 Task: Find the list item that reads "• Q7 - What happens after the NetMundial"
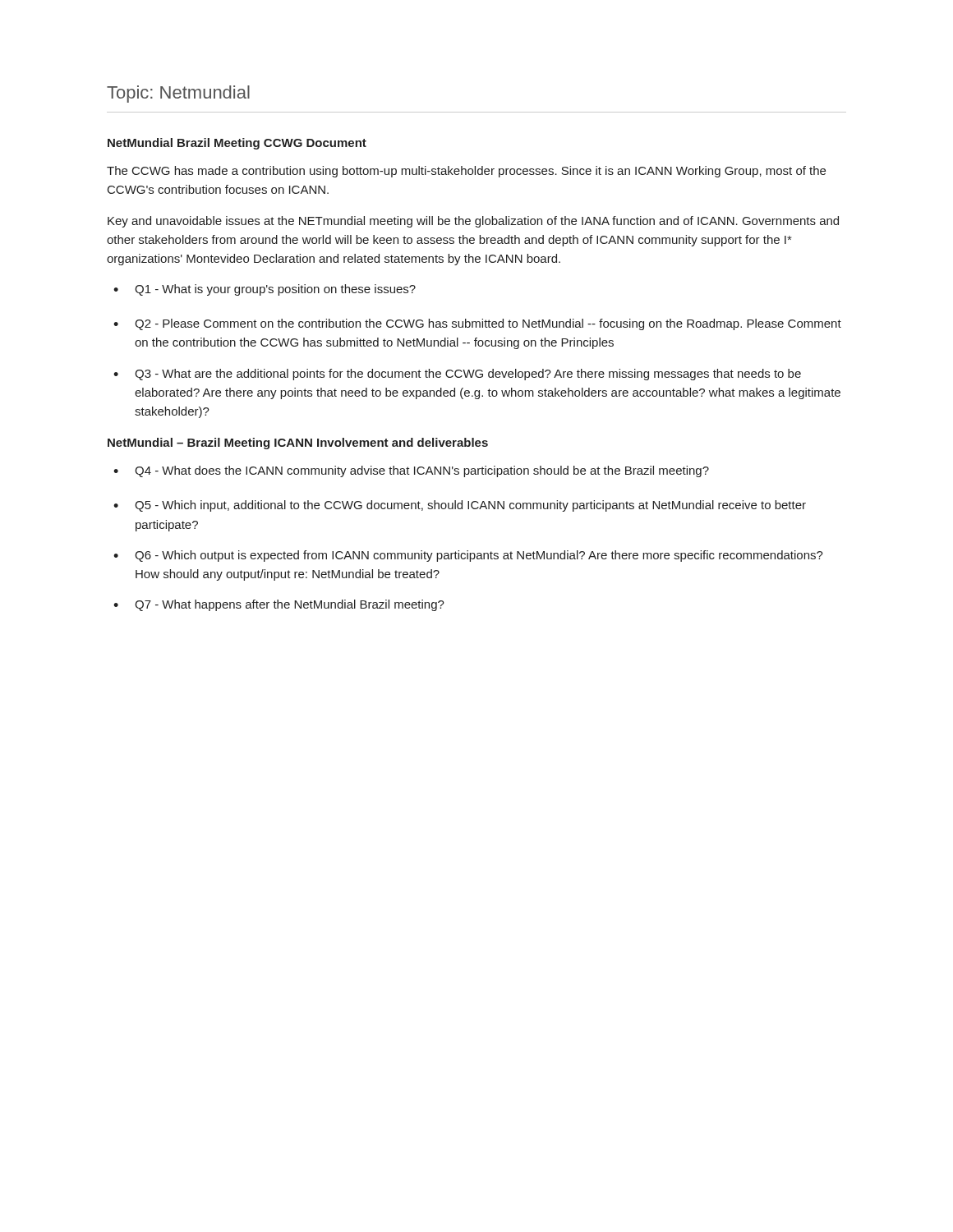click(x=279, y=605)
